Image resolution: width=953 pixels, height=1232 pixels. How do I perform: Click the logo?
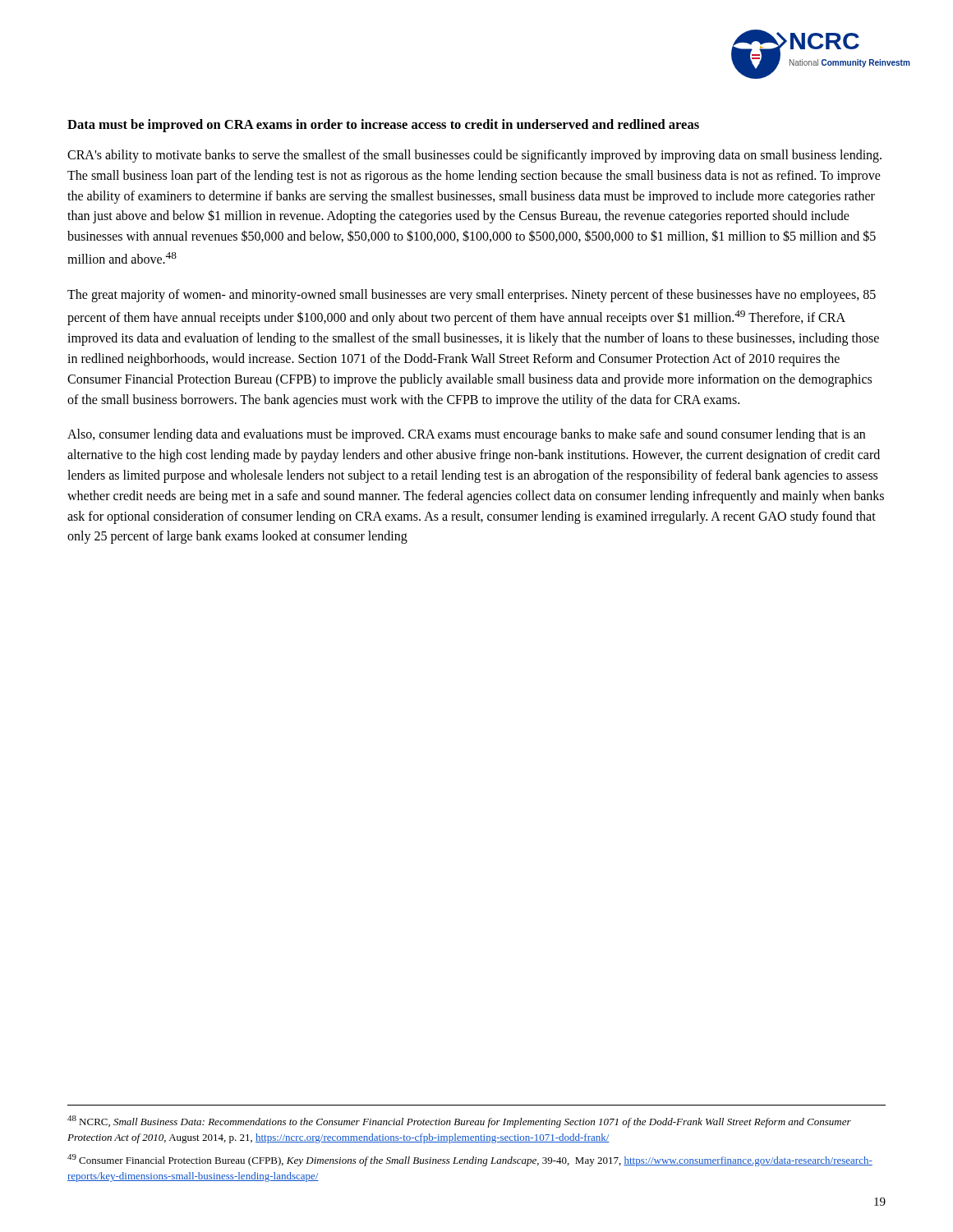[820, 54]
